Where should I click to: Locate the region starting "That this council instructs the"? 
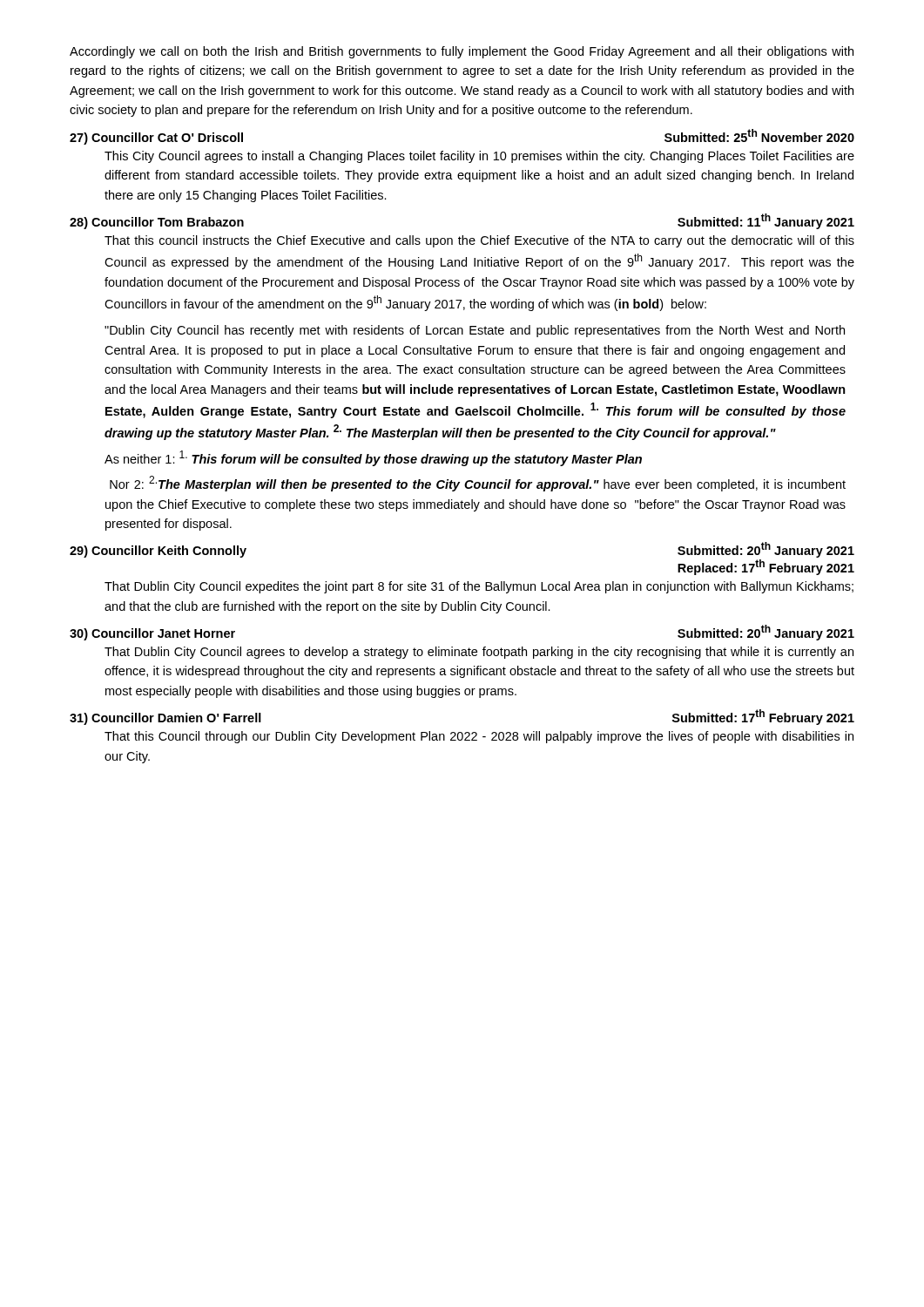tap(479, 272)
